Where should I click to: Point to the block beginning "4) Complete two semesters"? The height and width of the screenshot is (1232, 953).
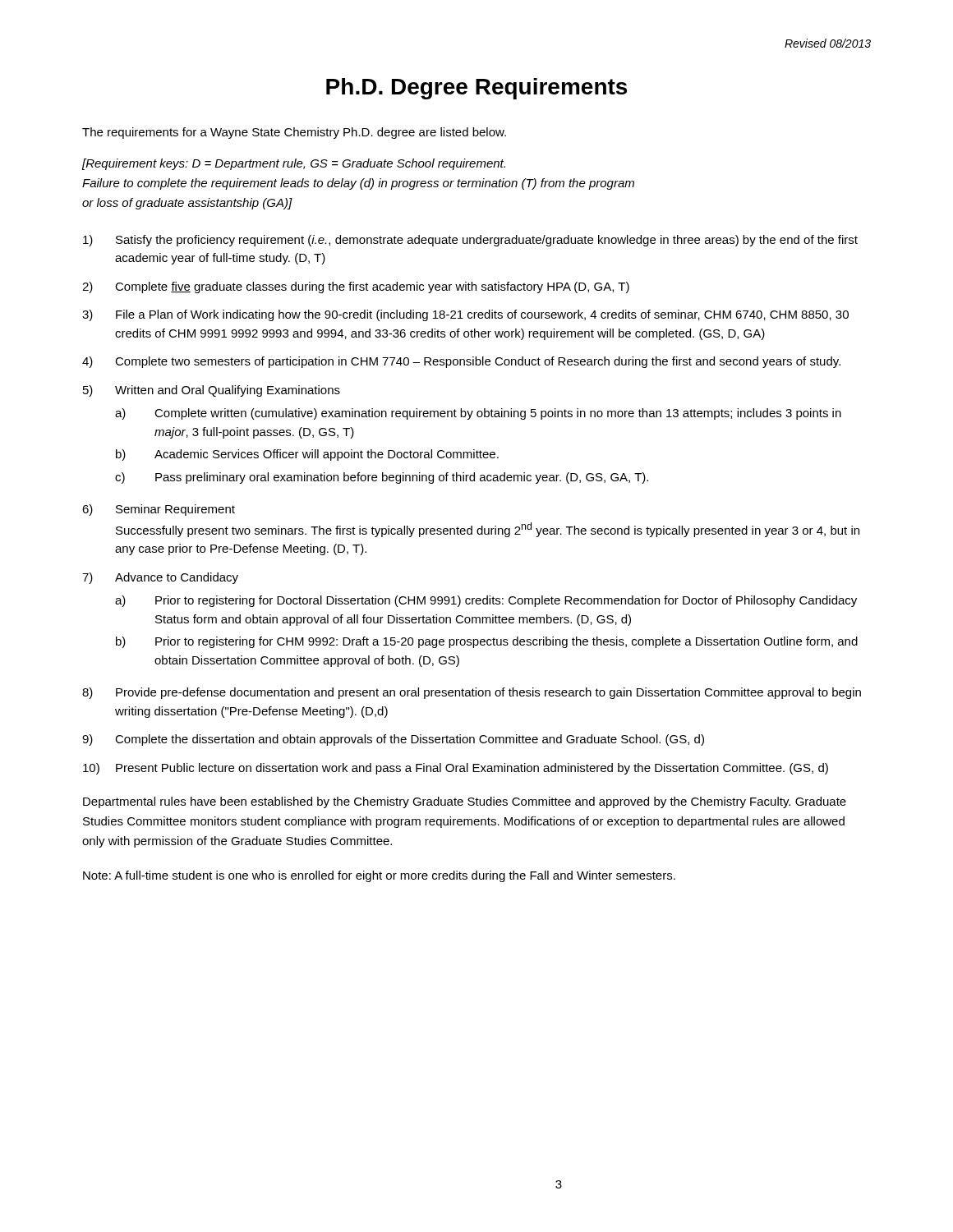(476, 362)
